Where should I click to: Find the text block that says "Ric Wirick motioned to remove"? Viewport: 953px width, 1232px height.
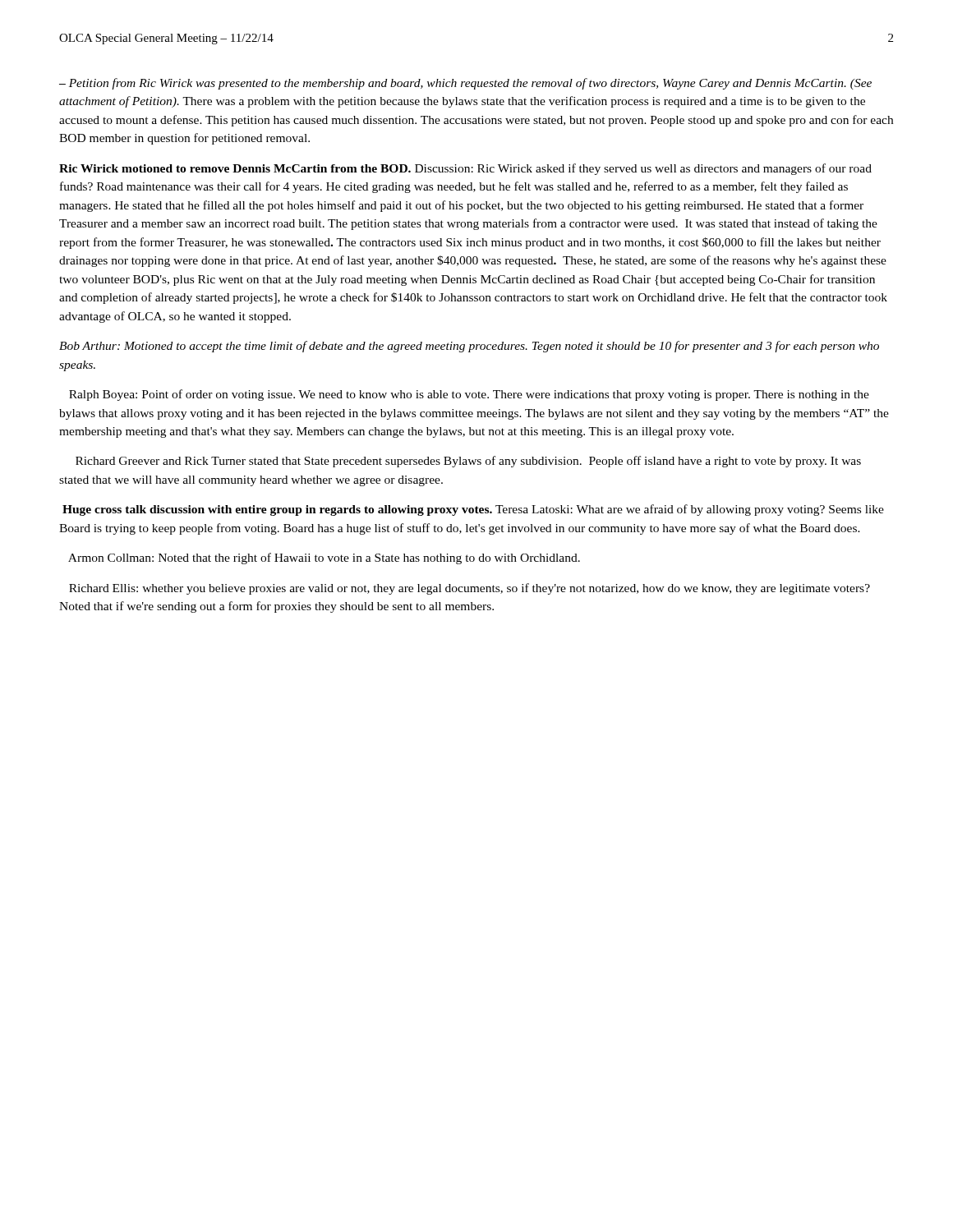coord(476,242)
